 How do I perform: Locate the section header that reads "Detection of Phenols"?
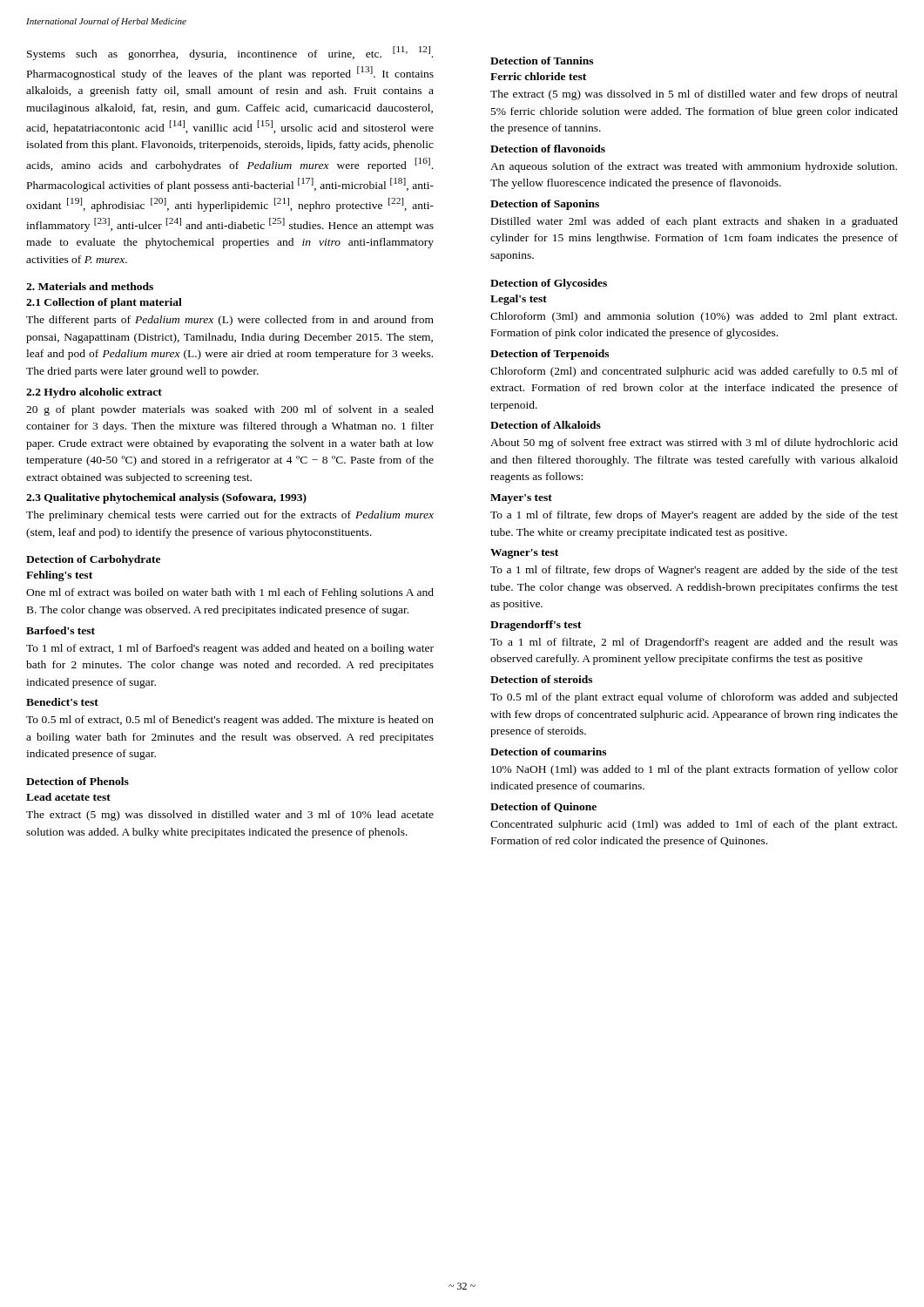click(x=77, y=781)
